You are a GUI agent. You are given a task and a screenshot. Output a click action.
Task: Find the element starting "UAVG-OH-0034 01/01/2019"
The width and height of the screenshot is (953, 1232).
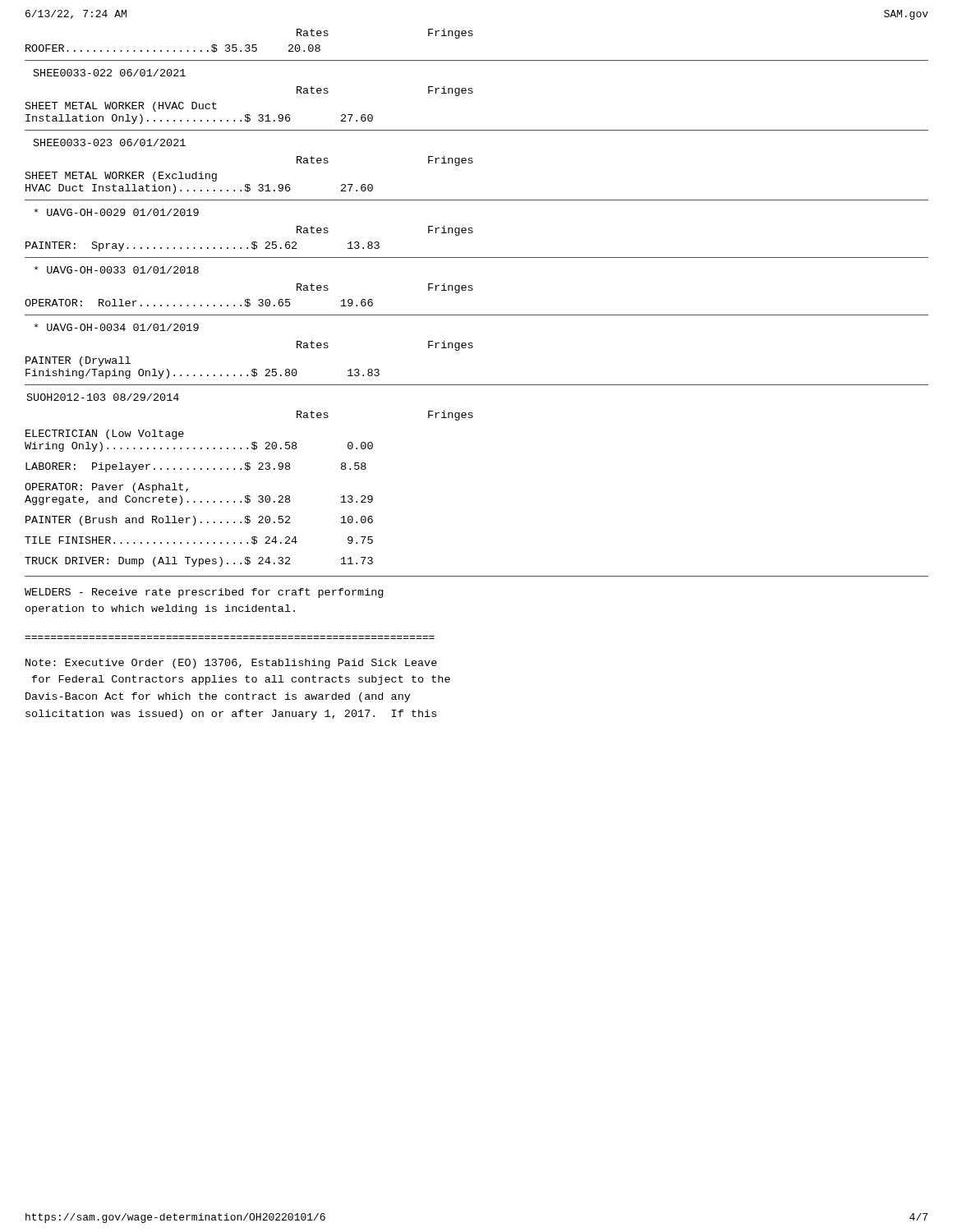pyautogui.click(x=116, y=328)
